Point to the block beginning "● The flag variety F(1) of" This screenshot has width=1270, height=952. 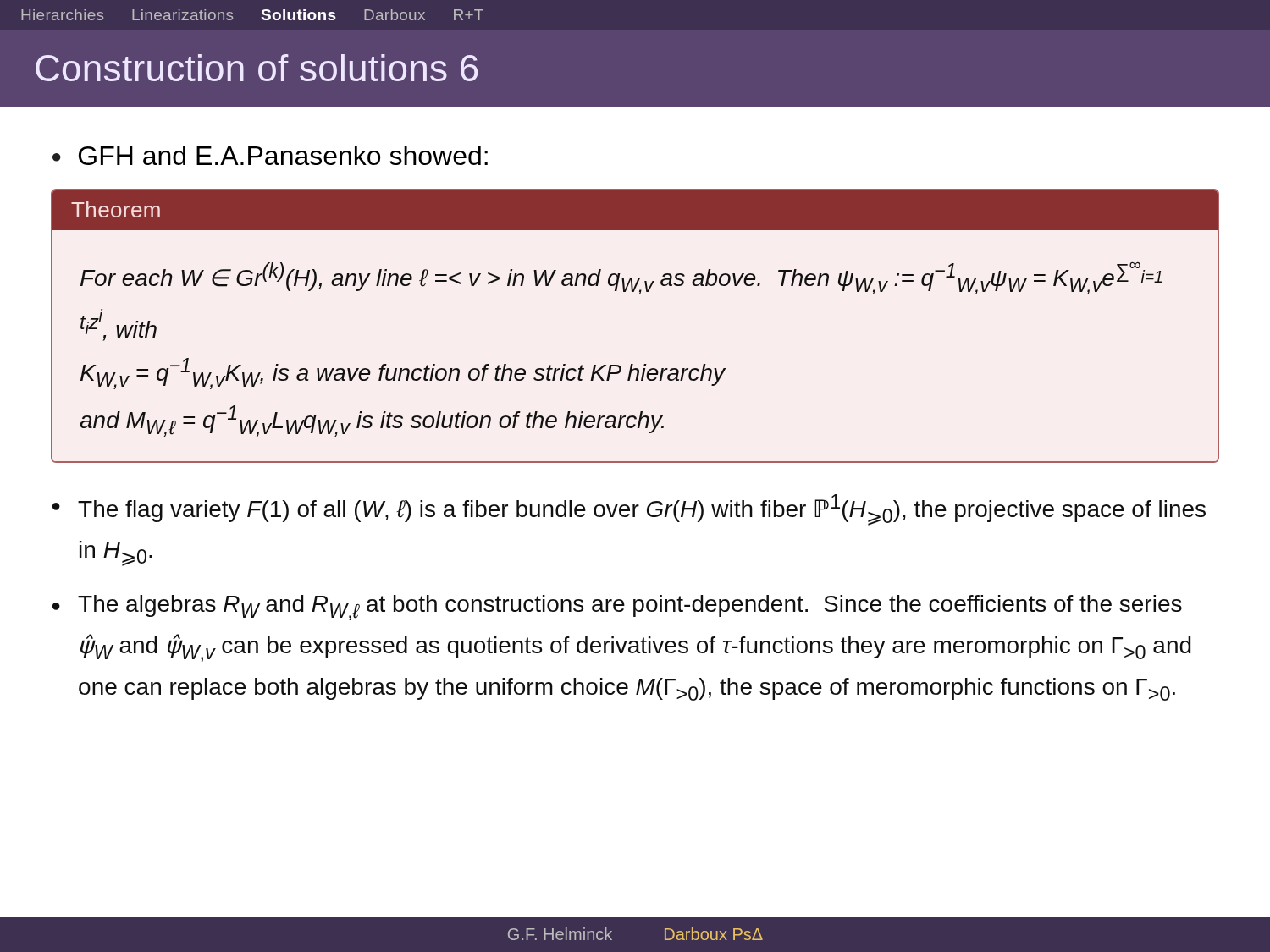point(635,529)
